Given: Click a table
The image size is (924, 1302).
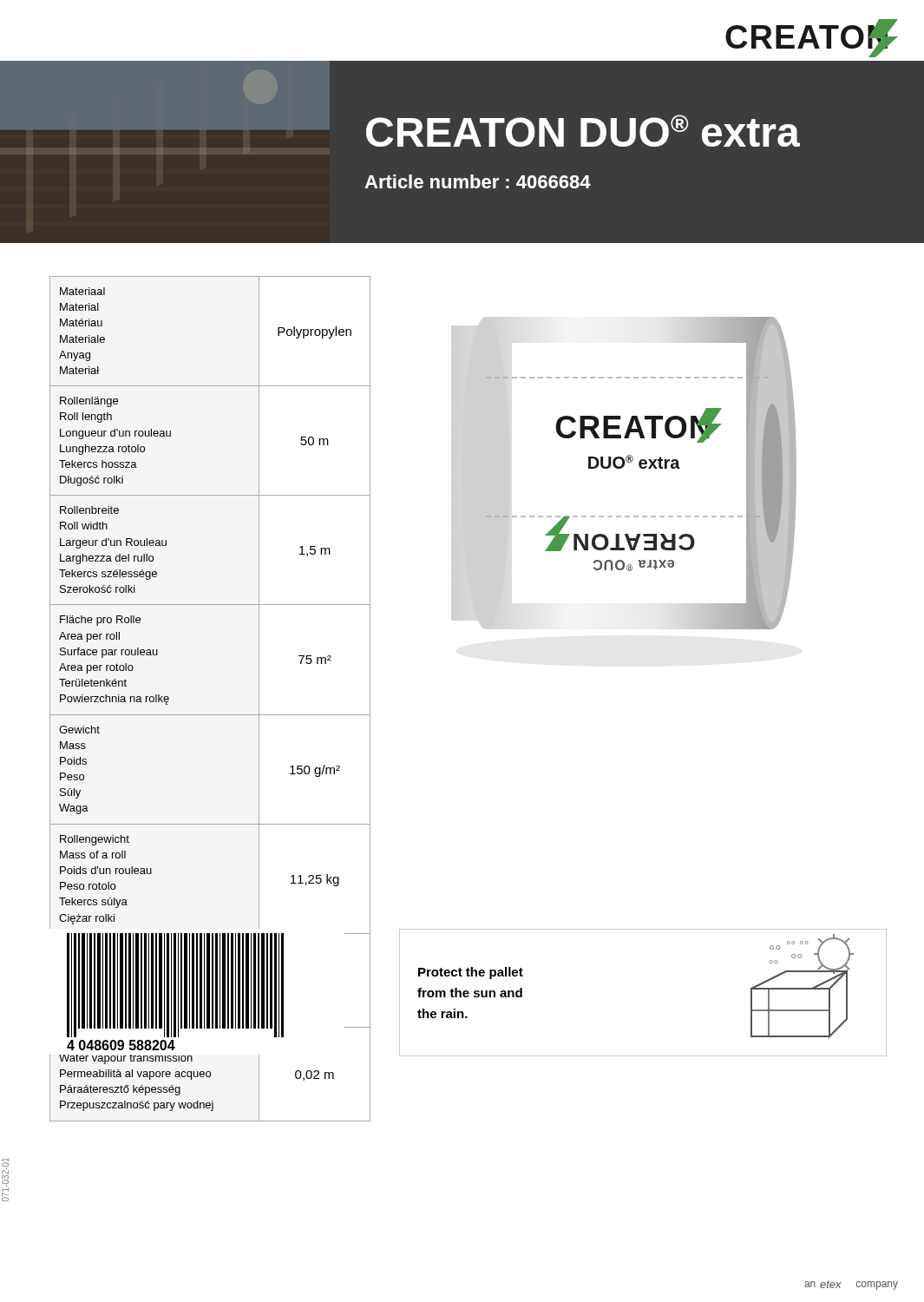Looking at the screenshot, I should [210, 699].
